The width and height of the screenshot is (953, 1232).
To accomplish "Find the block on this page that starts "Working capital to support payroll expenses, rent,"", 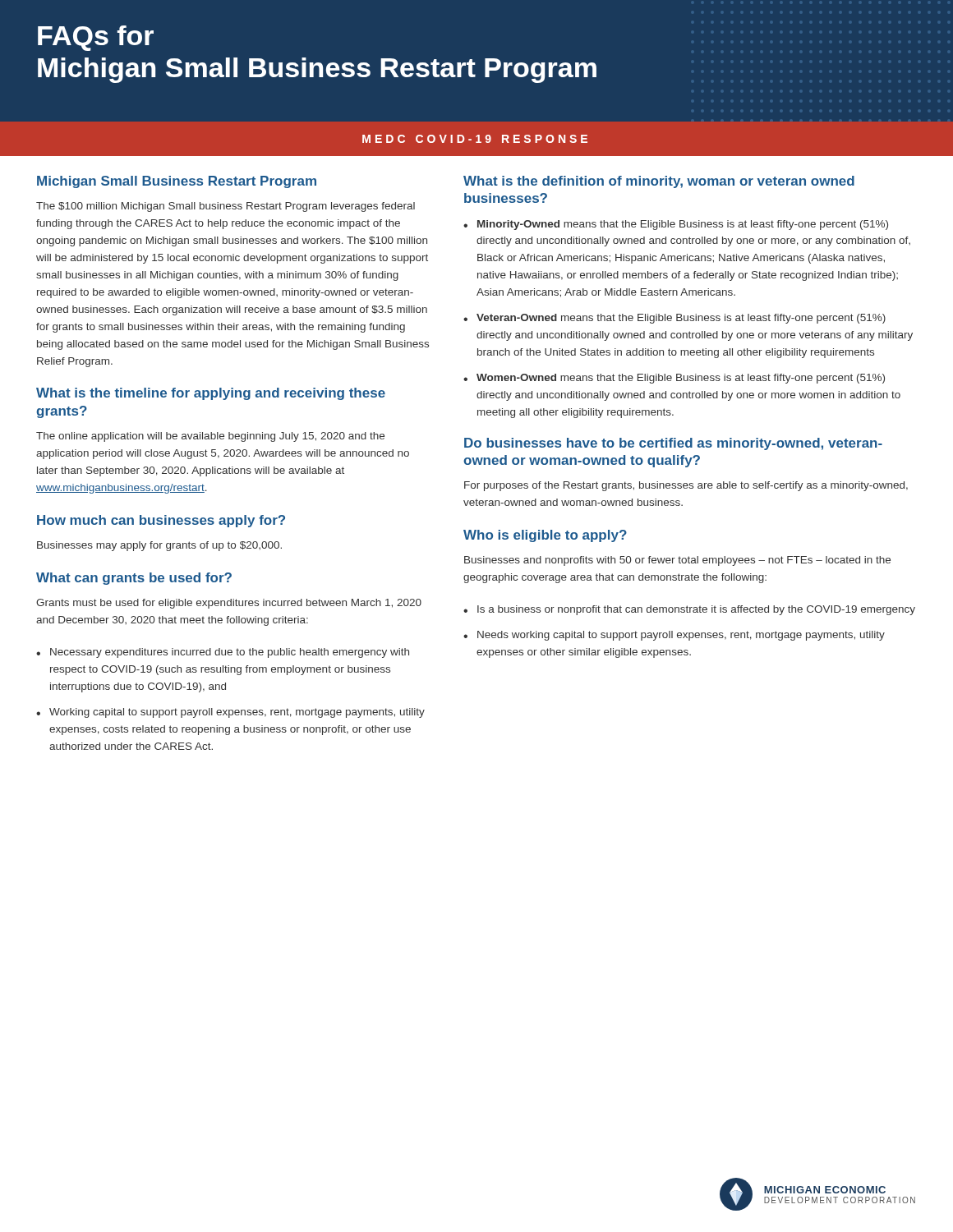I will click(x=233, y=729).
